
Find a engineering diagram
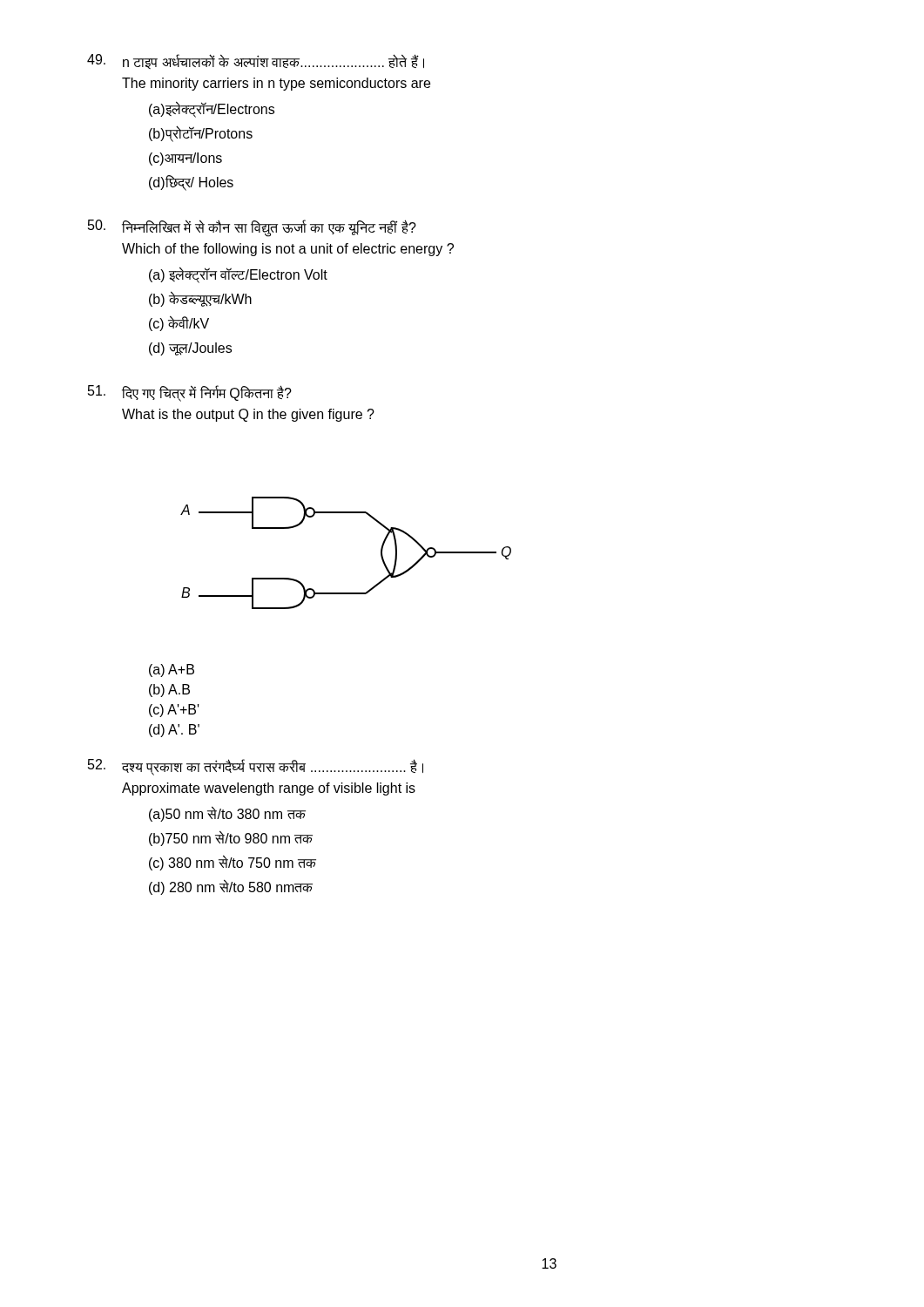click(x=506, y=547)
